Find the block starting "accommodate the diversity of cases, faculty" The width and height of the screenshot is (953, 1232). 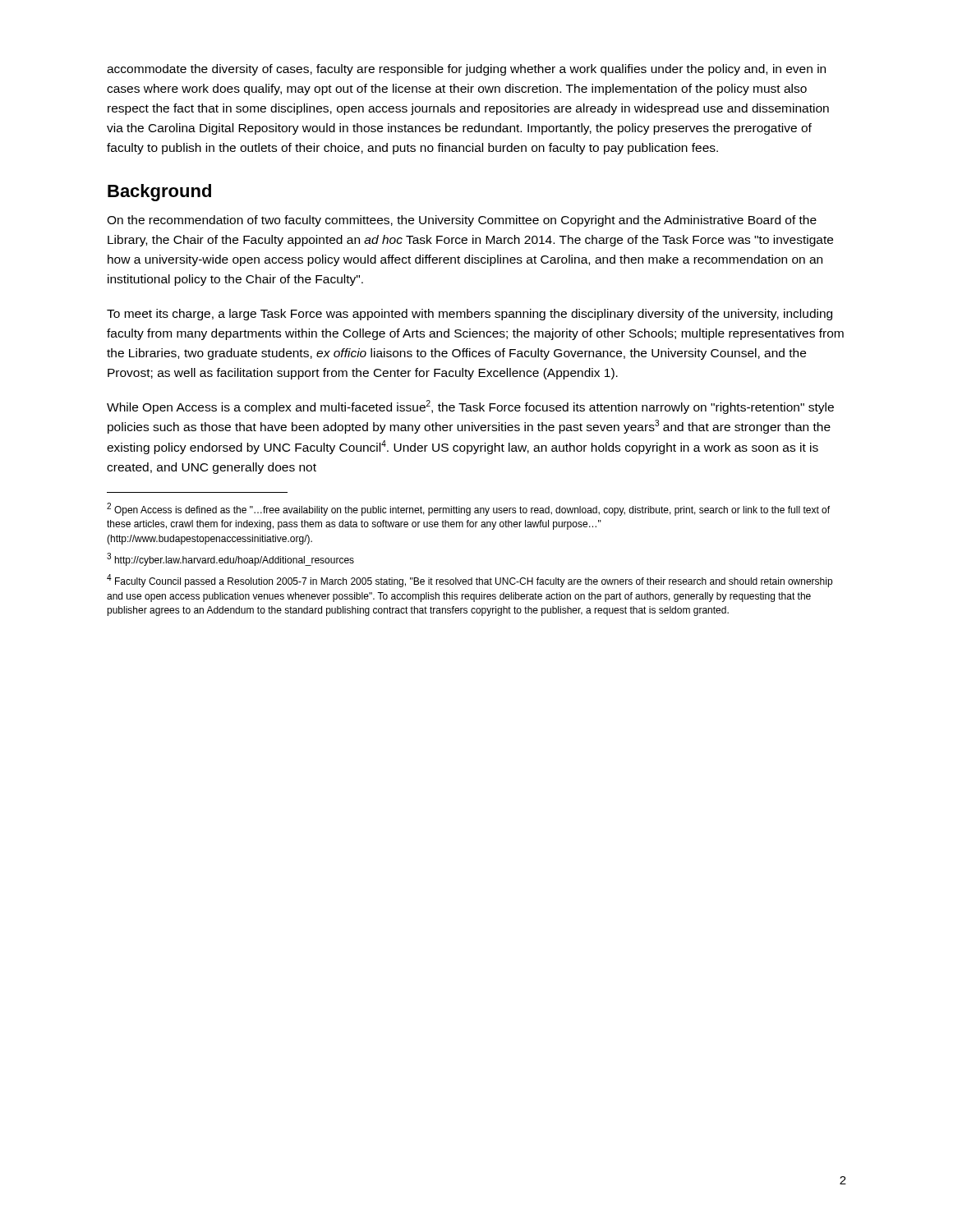point(468,108)
